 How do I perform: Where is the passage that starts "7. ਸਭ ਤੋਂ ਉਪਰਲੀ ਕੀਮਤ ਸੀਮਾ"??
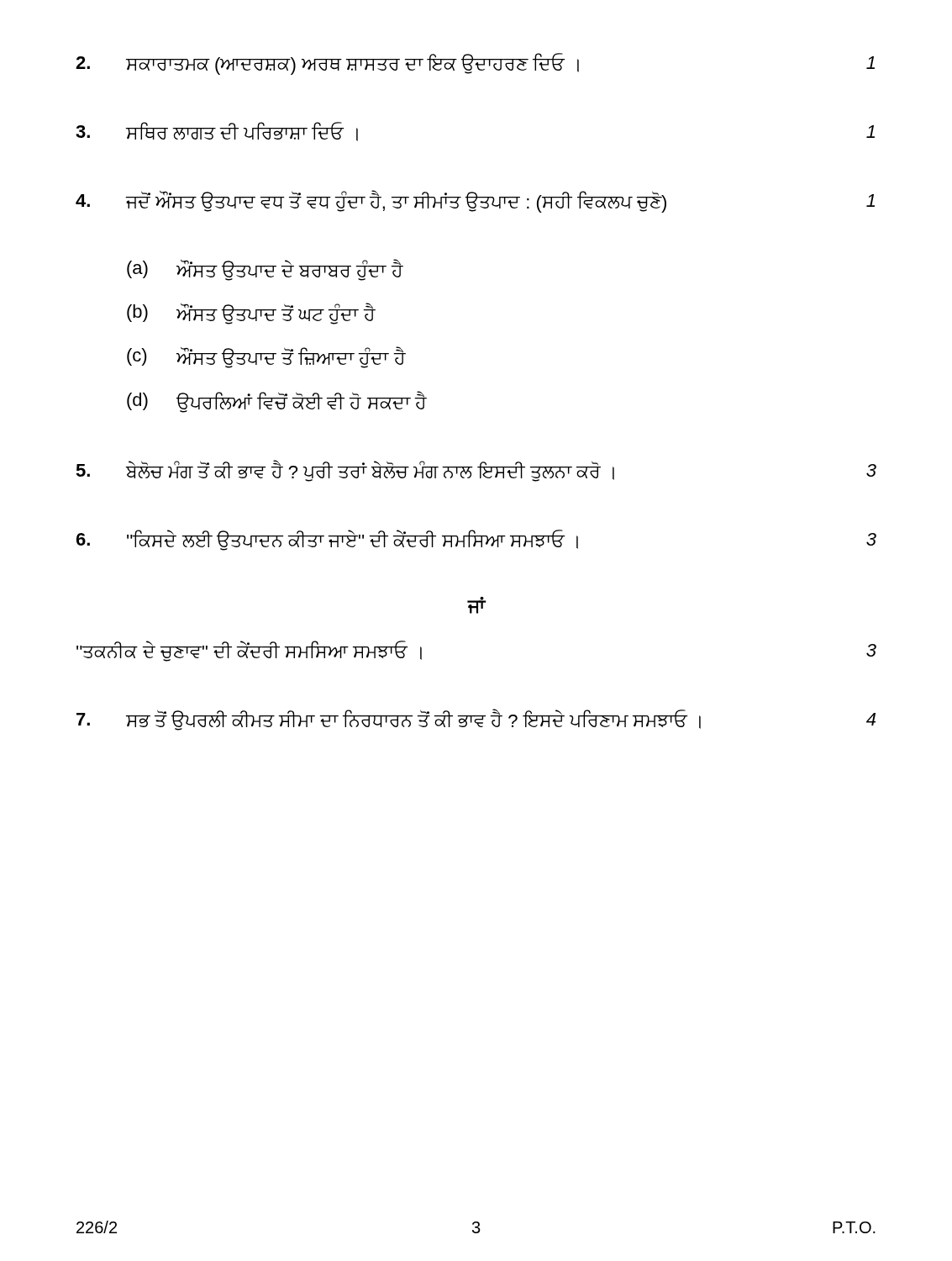click(x=476, y=721)
